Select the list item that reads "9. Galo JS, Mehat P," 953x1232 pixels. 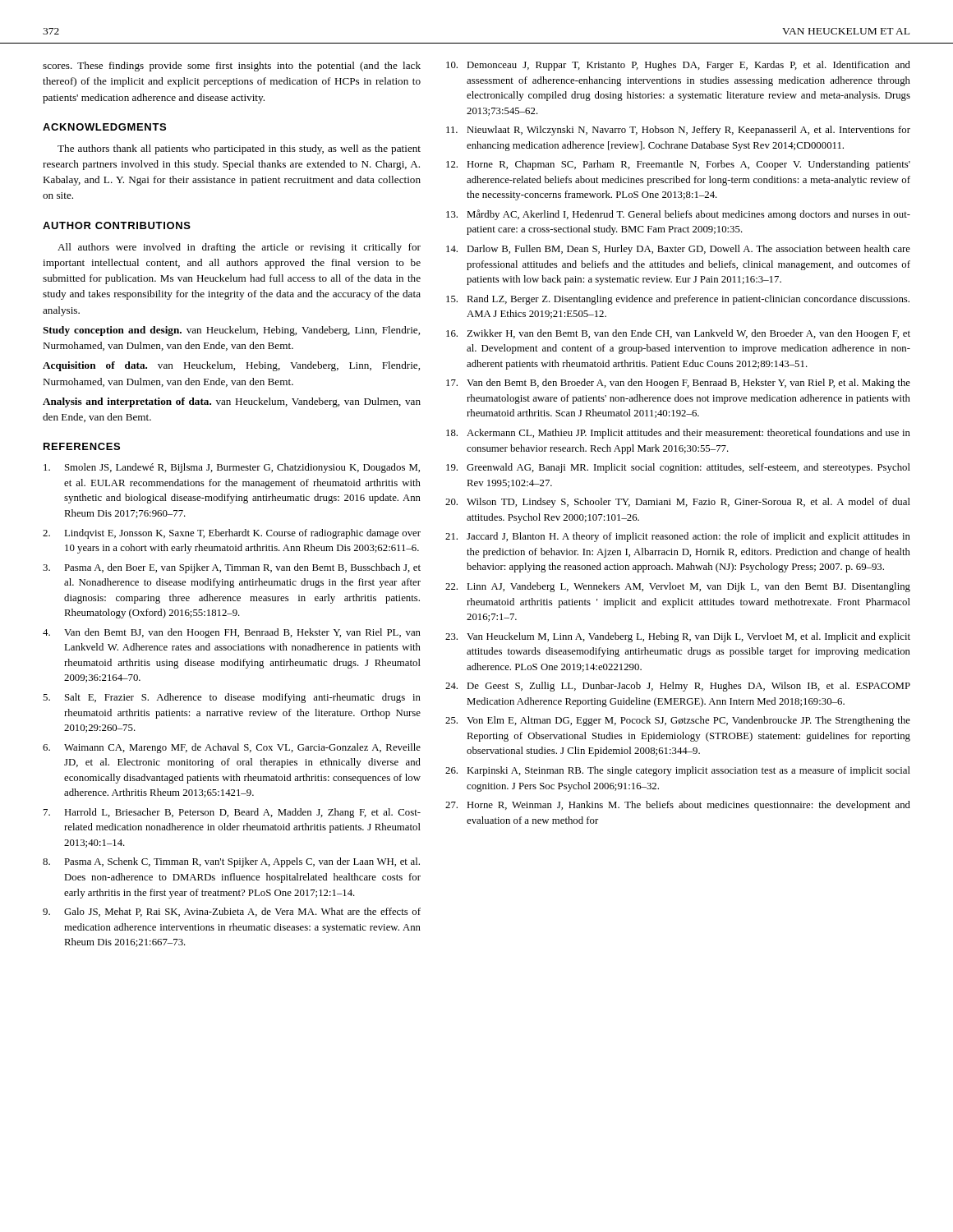pos(232,927)
